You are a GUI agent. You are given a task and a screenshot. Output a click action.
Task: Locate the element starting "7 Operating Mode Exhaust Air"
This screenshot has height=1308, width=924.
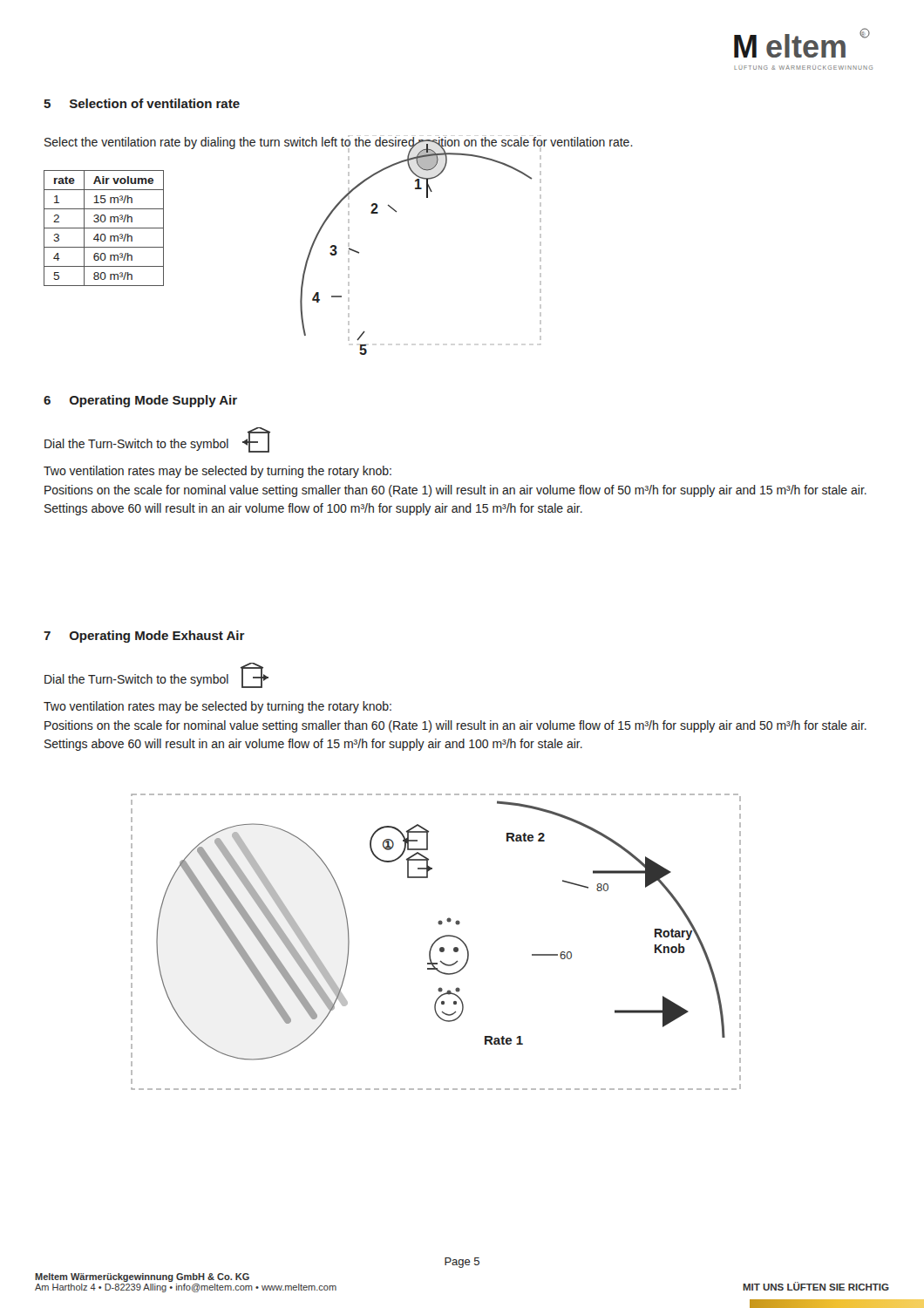[x=144, y=635]
